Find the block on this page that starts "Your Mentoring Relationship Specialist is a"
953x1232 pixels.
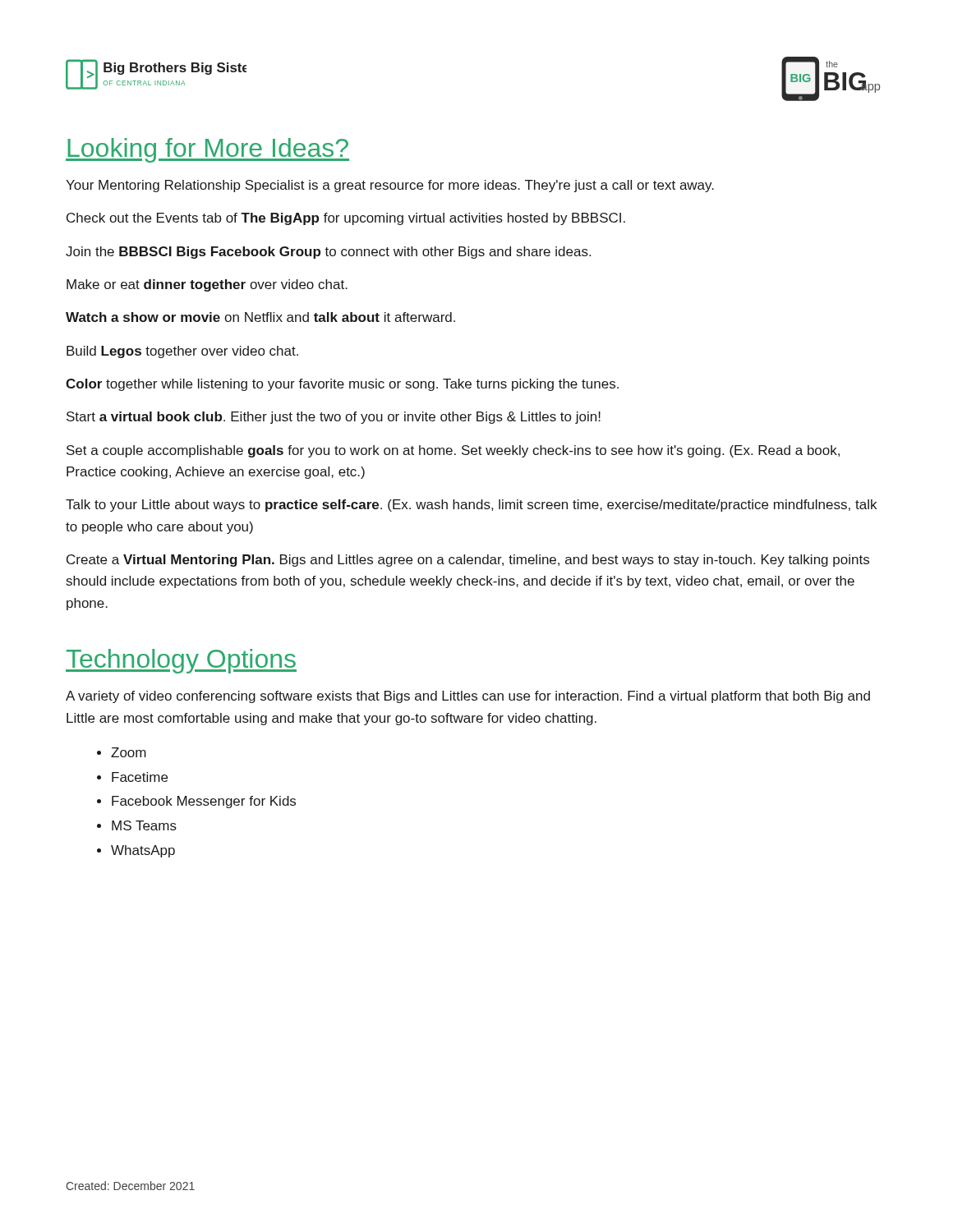[390, 185]
